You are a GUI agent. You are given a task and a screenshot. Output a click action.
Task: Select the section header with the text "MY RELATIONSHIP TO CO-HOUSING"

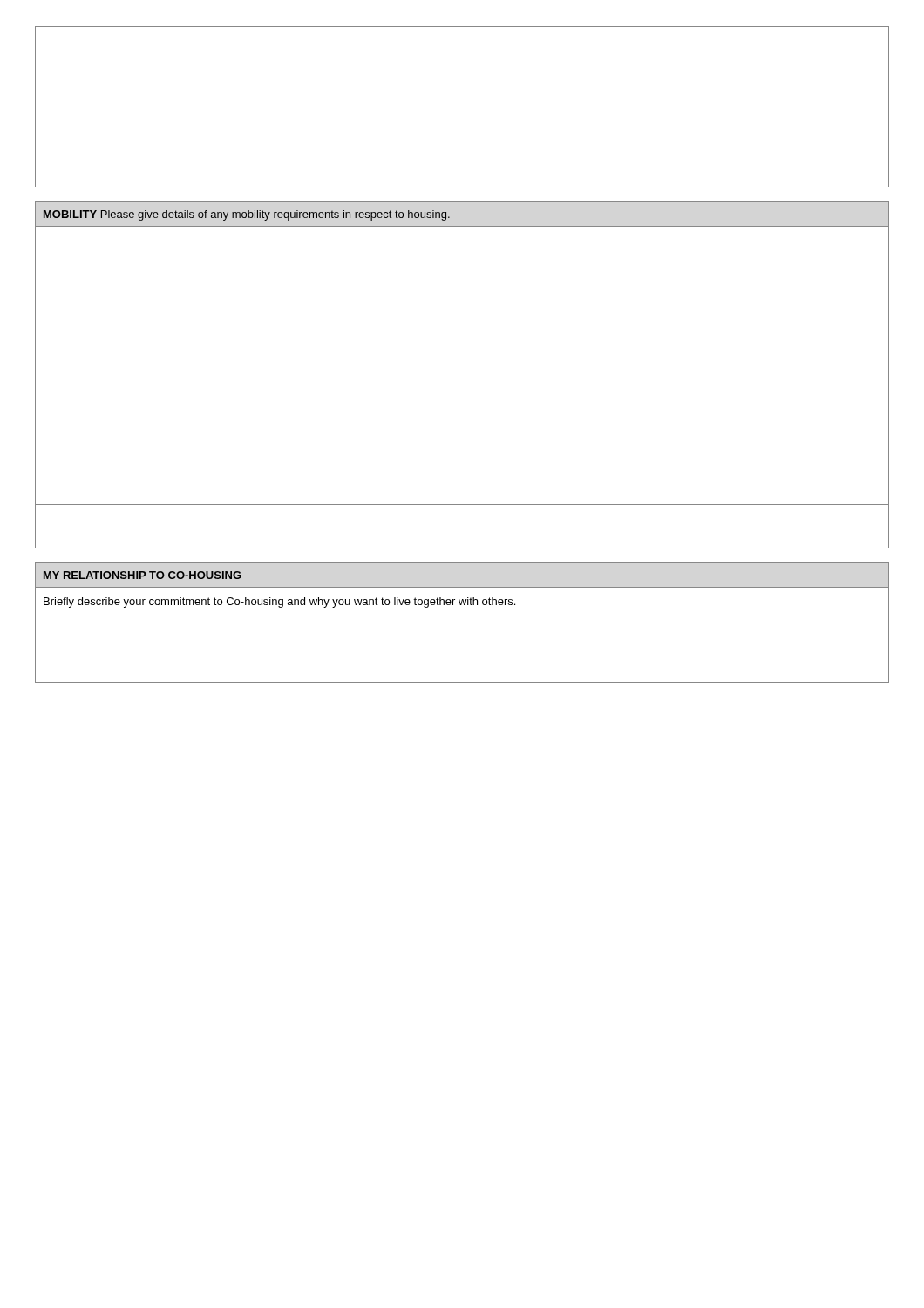pyautogui.click(x=142, y=575)
